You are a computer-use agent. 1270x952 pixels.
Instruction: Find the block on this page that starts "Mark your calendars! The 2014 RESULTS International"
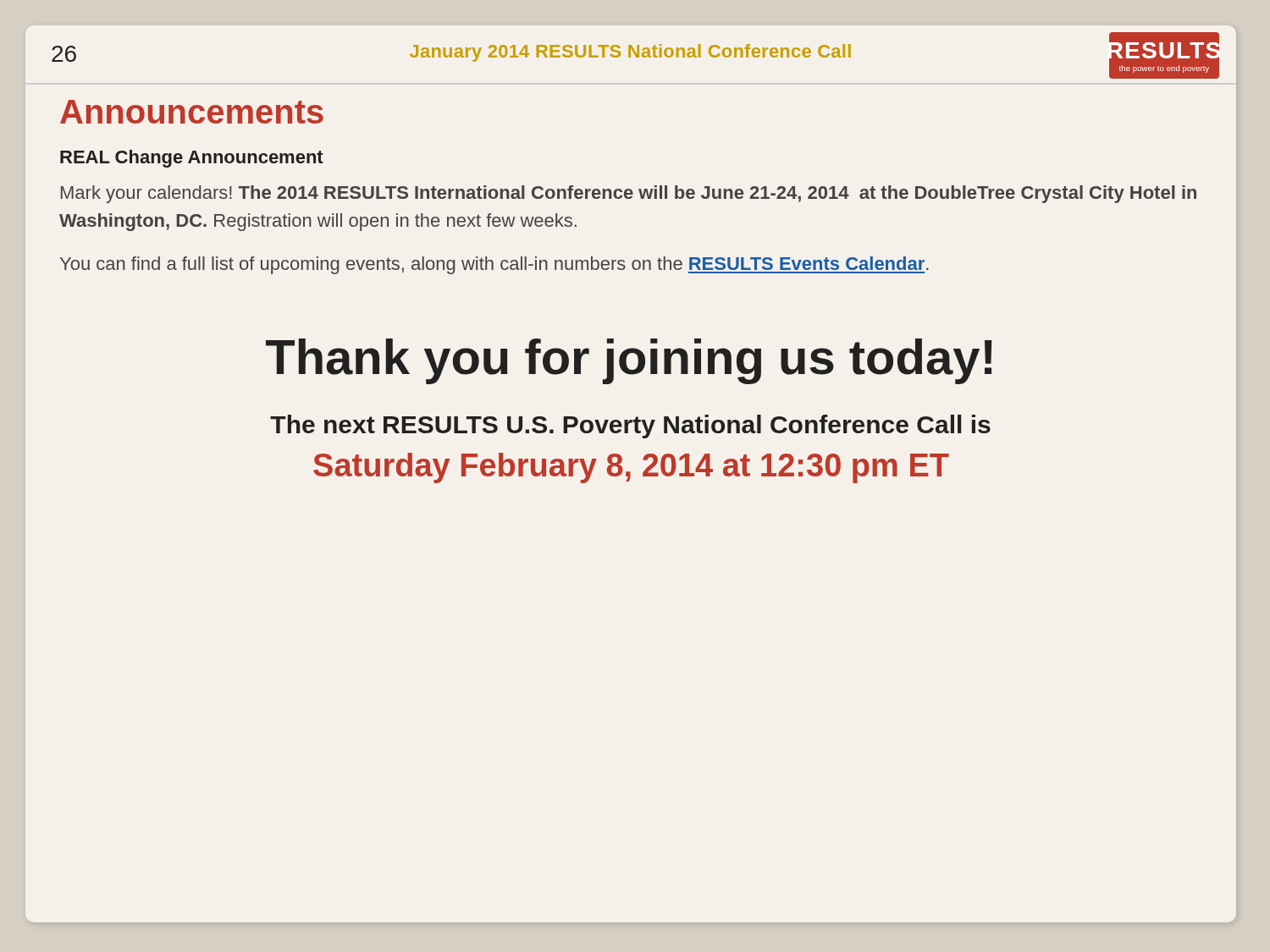click(628, 206)
